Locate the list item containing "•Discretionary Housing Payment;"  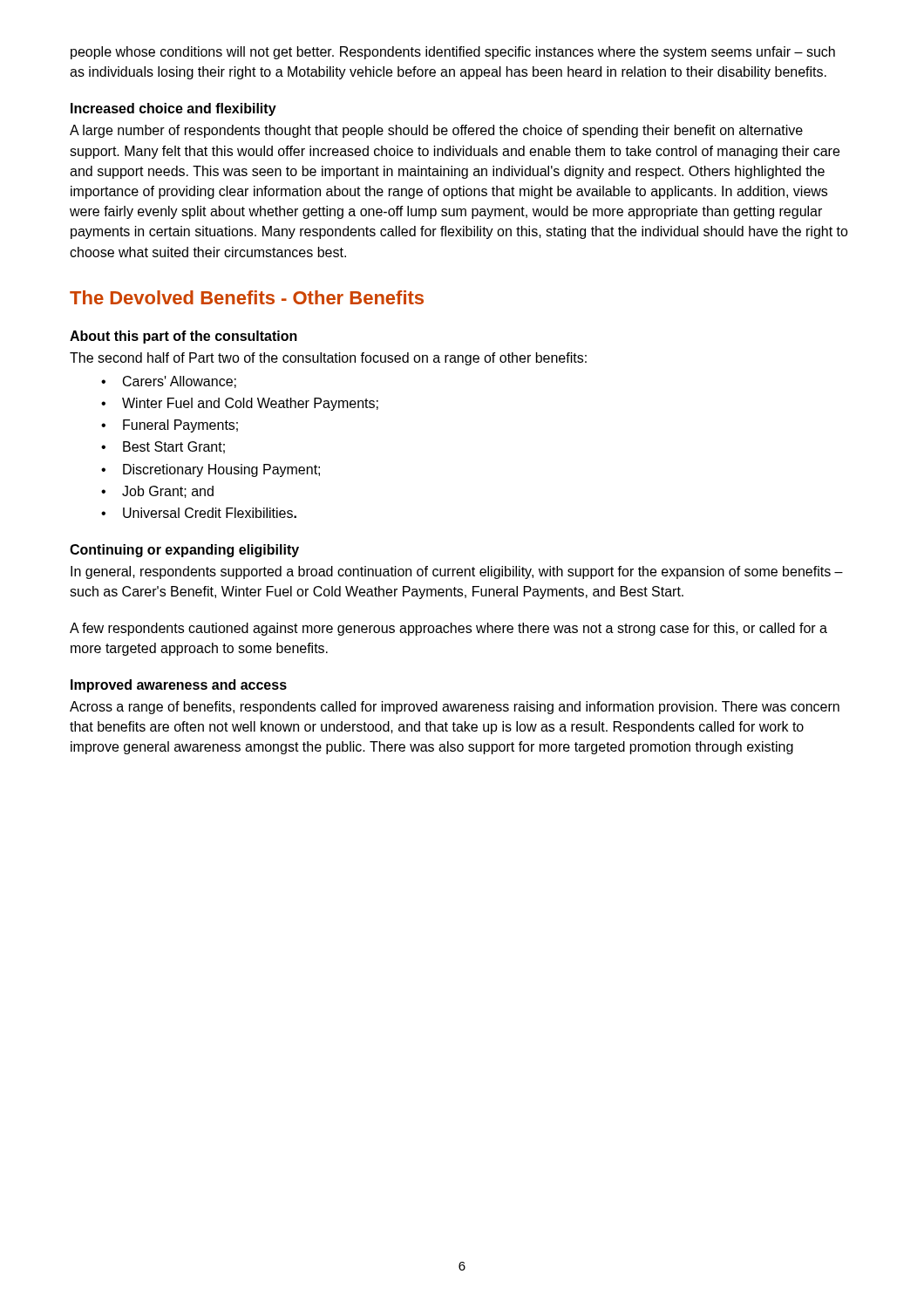point(211,469)
